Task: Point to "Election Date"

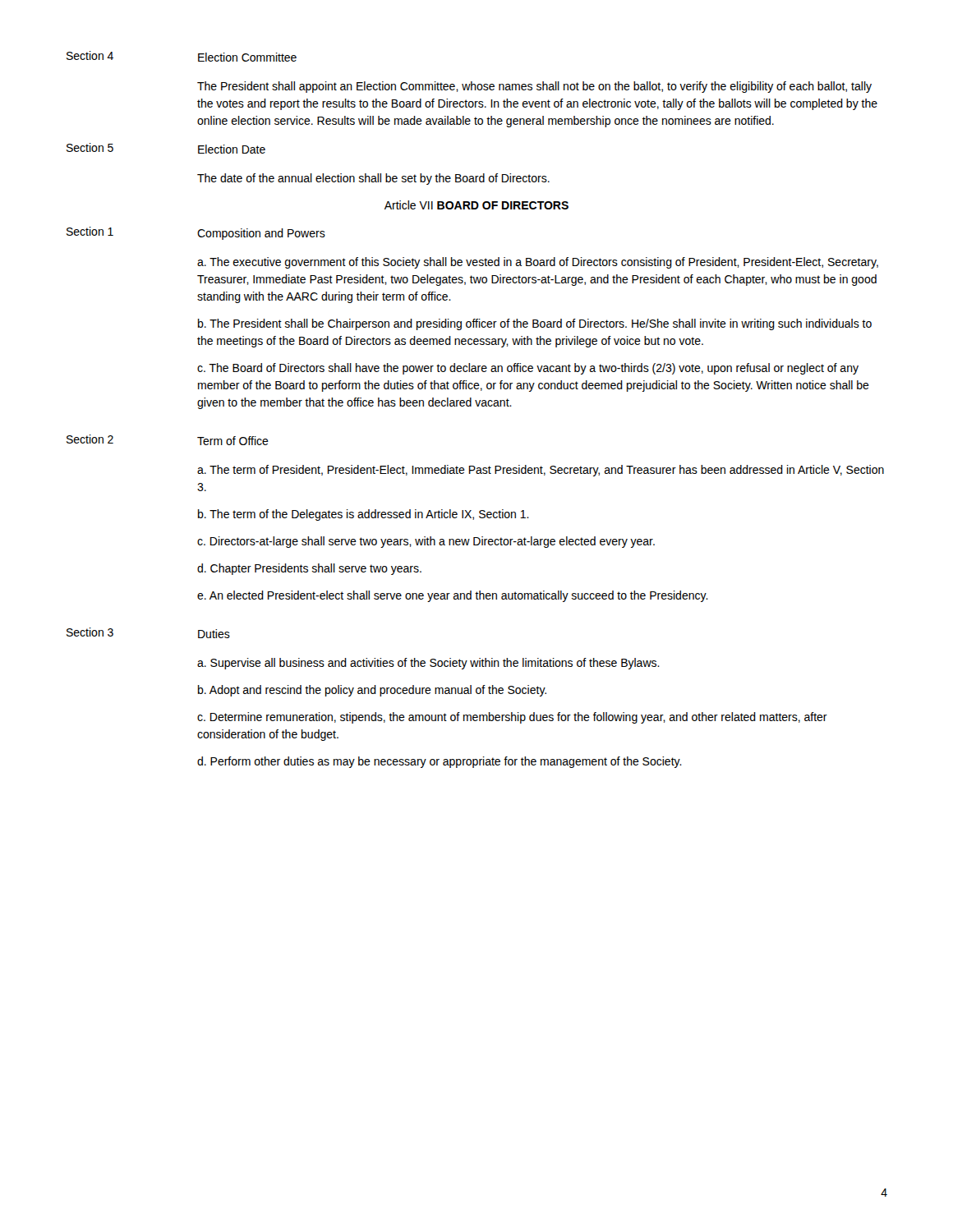Action: (231, 150)
